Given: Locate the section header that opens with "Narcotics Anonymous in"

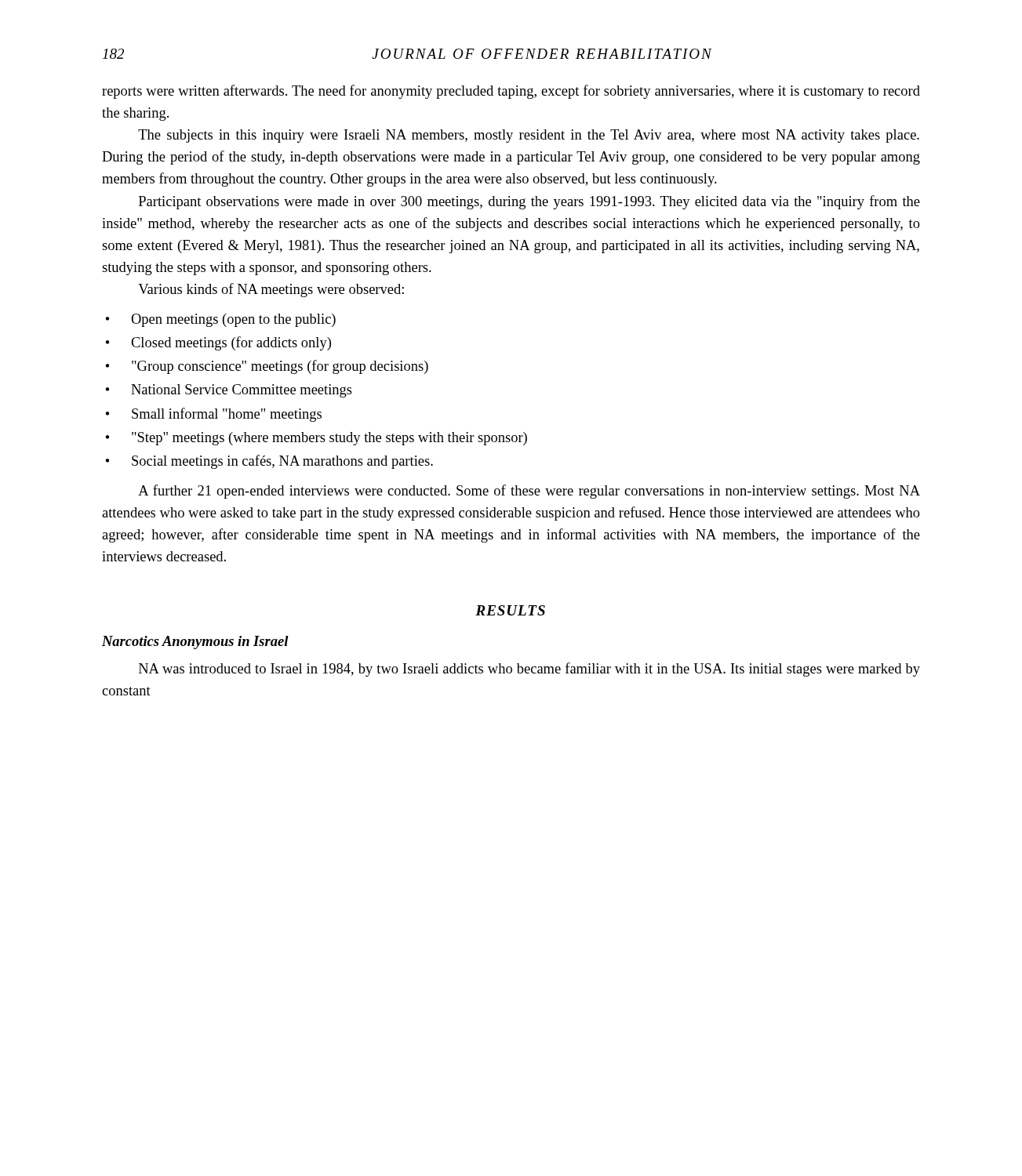Looking at the screenshot, I should [195, 642].
